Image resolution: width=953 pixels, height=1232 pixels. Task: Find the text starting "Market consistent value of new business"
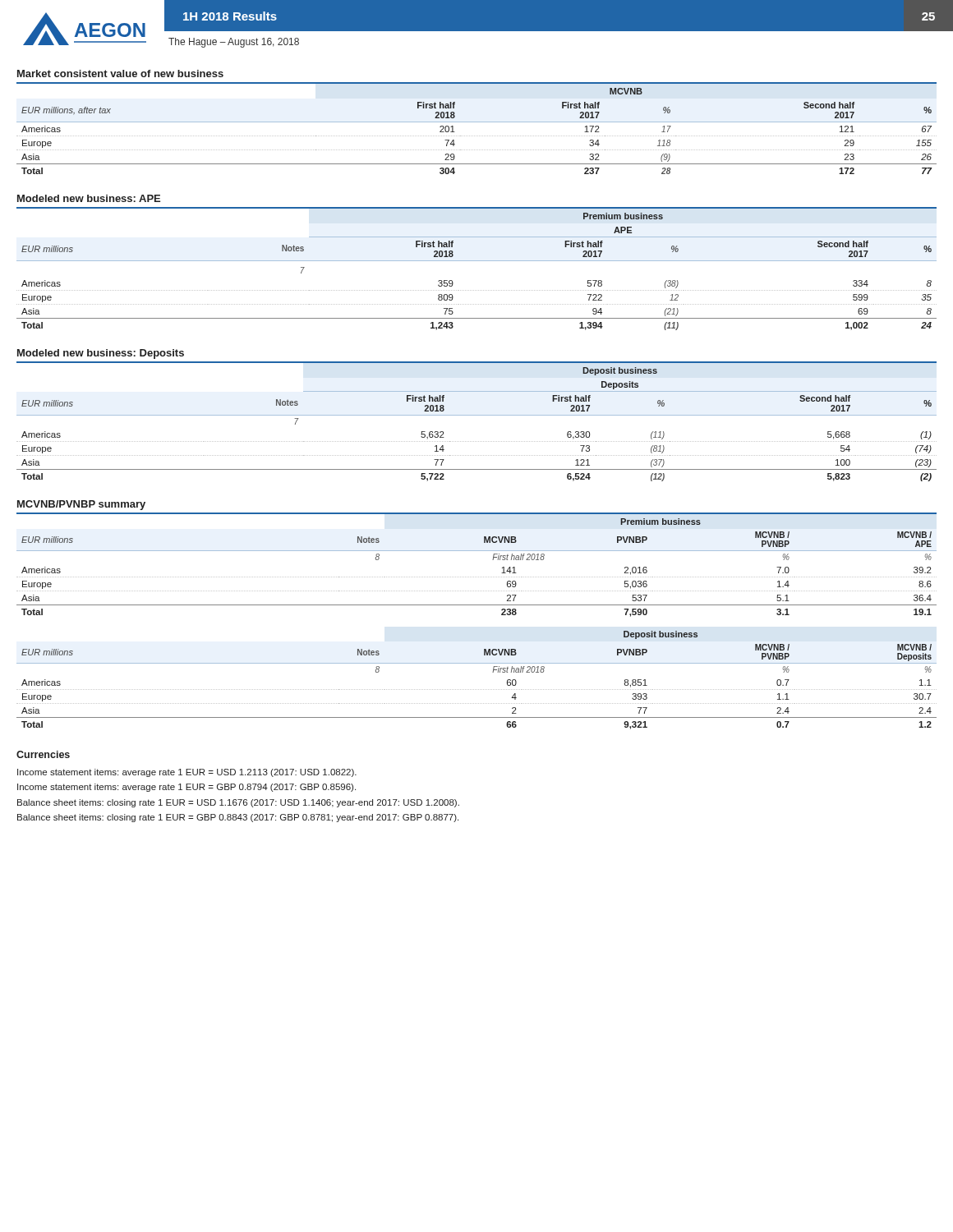(120, 74)
